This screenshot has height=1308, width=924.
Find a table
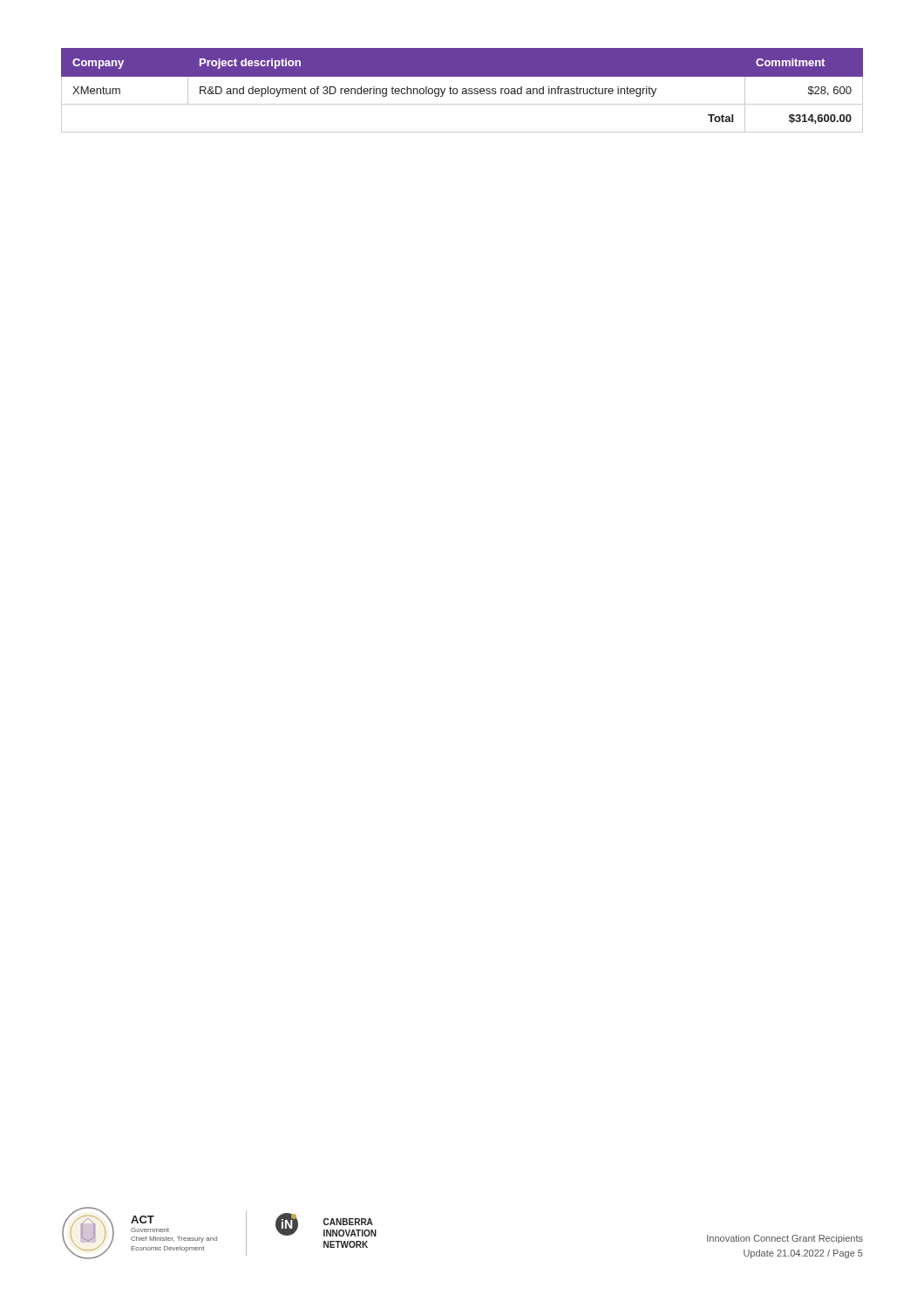click(462, 90)
